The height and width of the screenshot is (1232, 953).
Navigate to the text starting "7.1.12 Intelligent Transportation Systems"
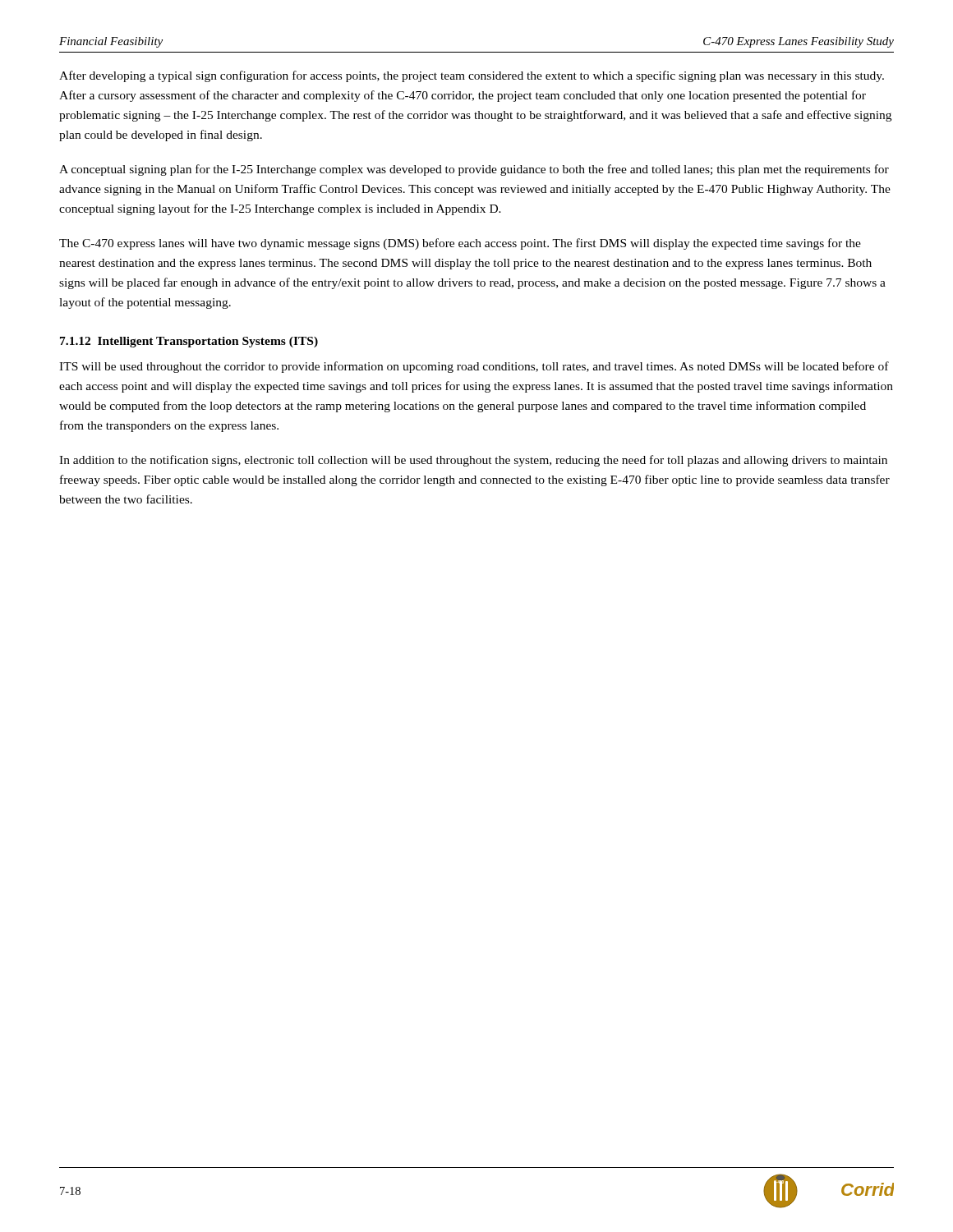tap(189, 341)
